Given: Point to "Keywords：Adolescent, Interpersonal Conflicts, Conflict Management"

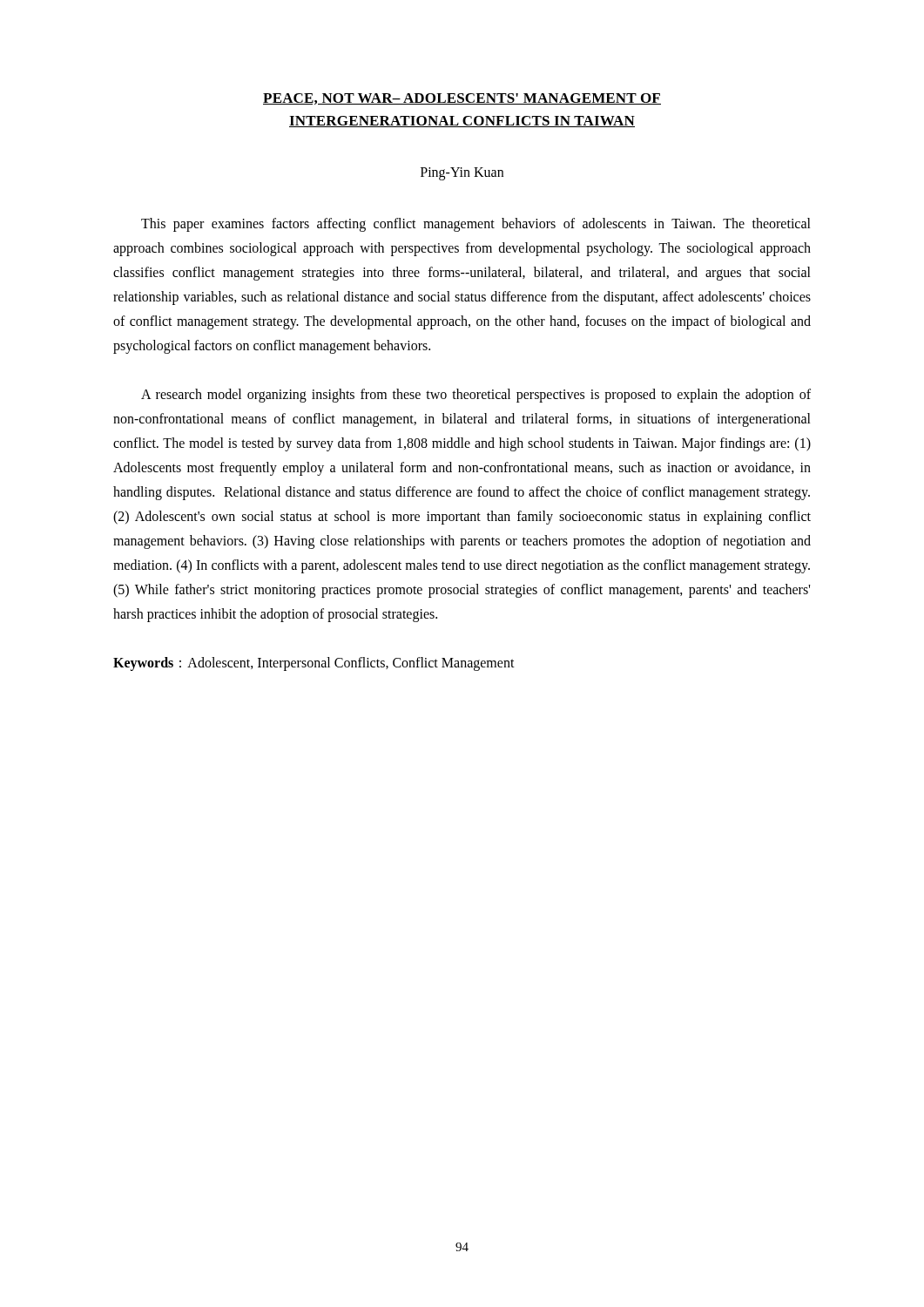Looking at the screenshot, I should pyautogui.click(x=314, y=662).
